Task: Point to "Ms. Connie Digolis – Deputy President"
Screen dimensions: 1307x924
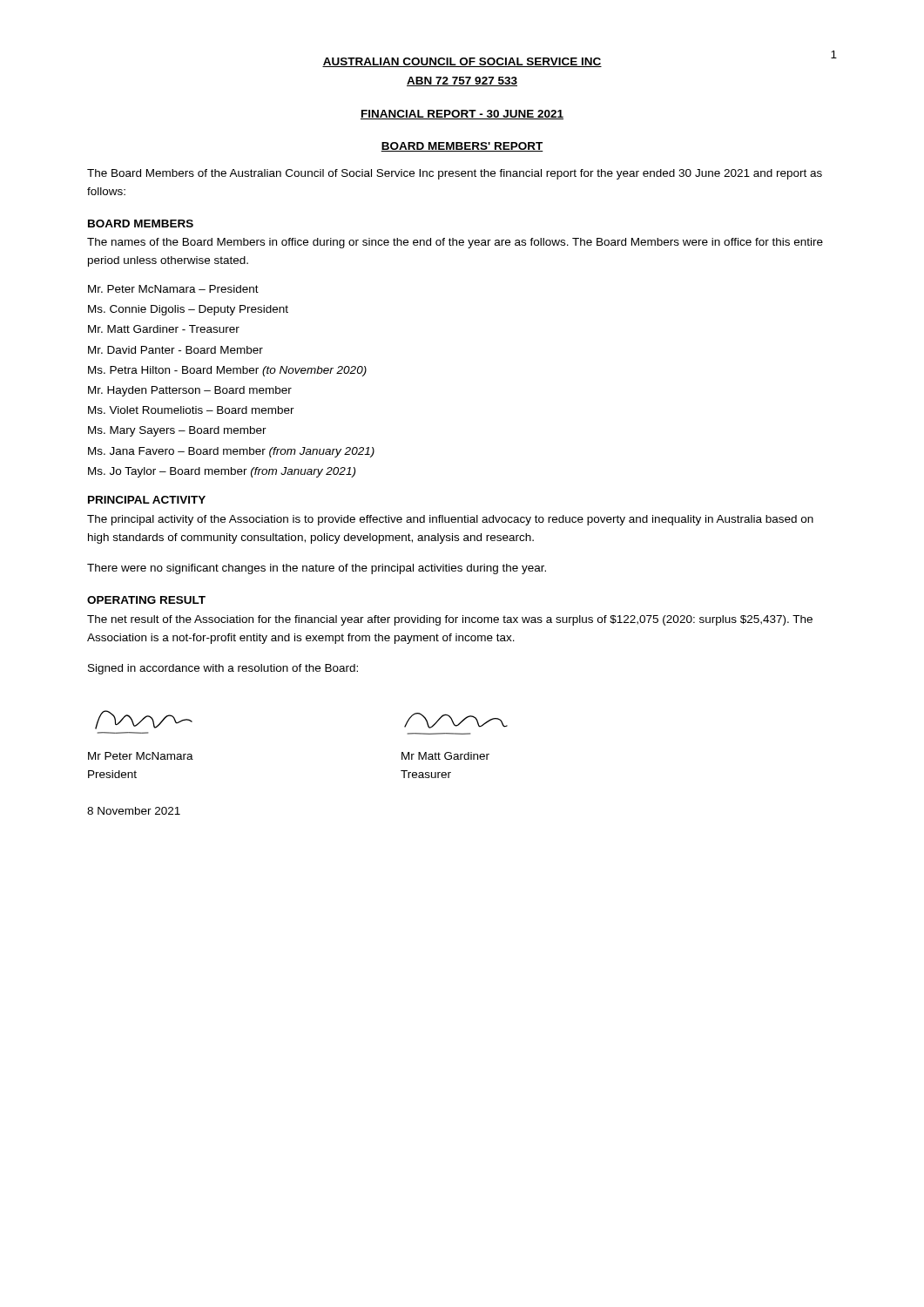Action: tap(188, 309)
